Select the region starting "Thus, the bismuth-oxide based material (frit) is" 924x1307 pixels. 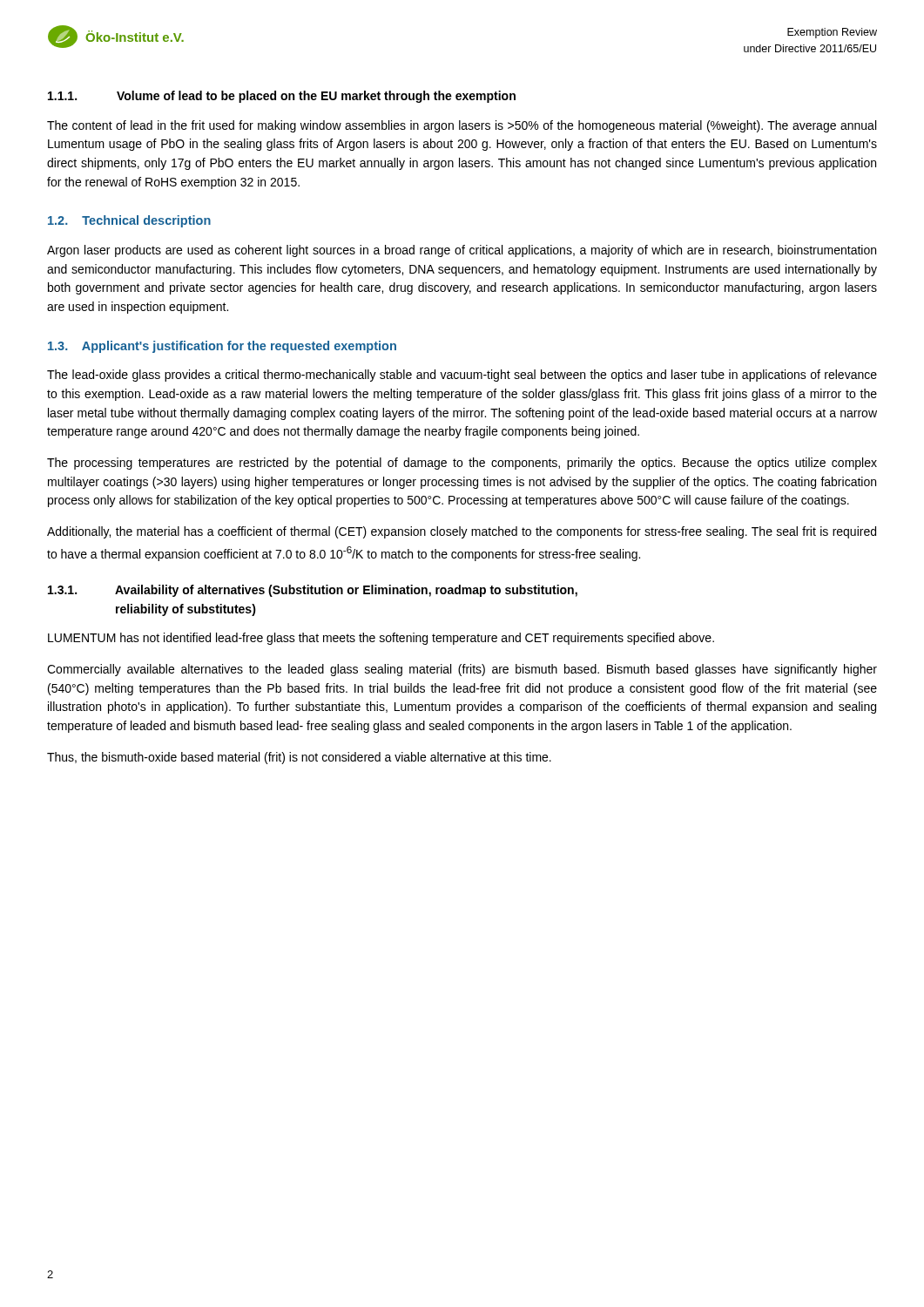[x=299, y=757]
